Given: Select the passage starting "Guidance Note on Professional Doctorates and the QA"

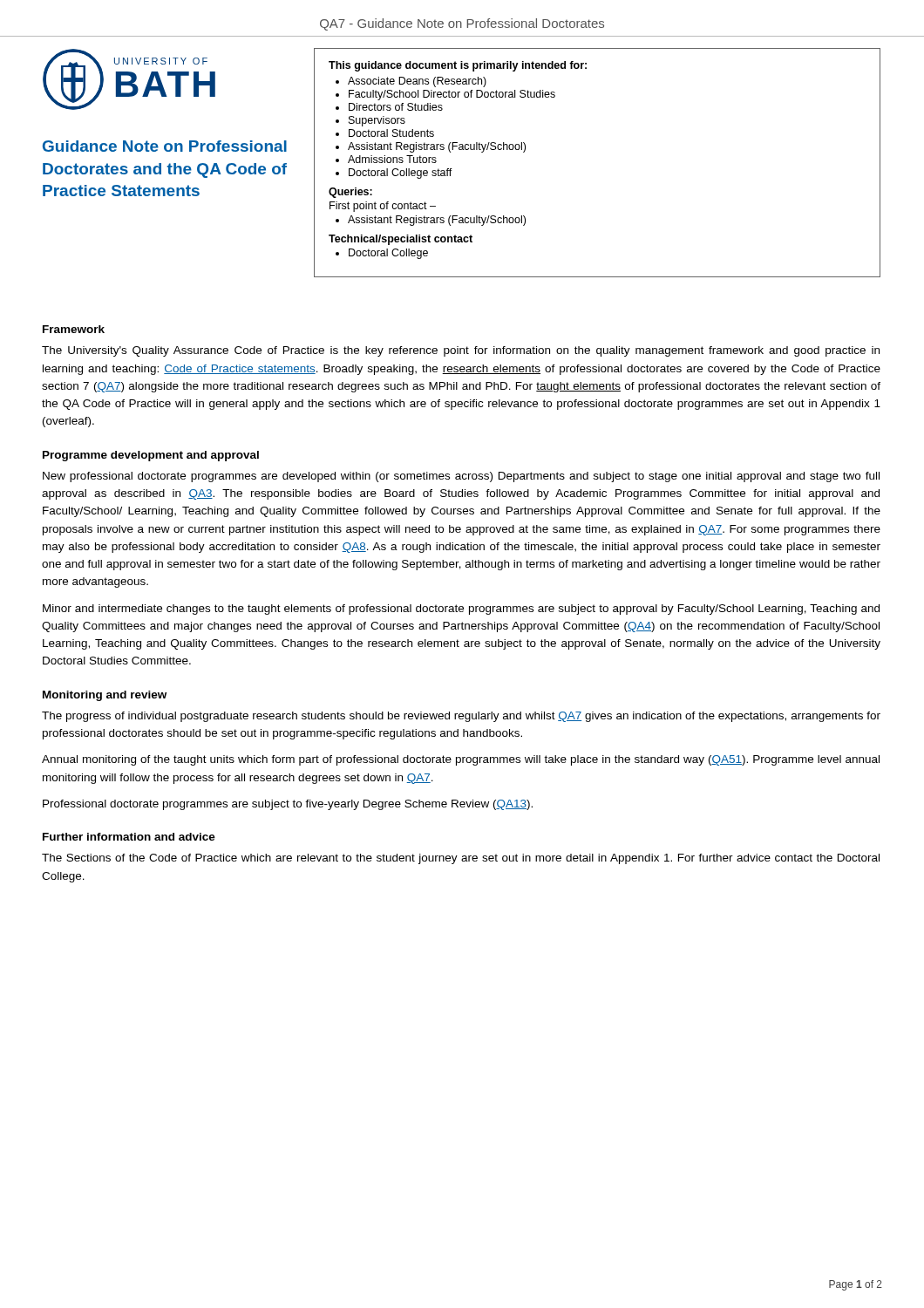Looking at the screenshot, I should pyautogui.click(x=165, y=168).
